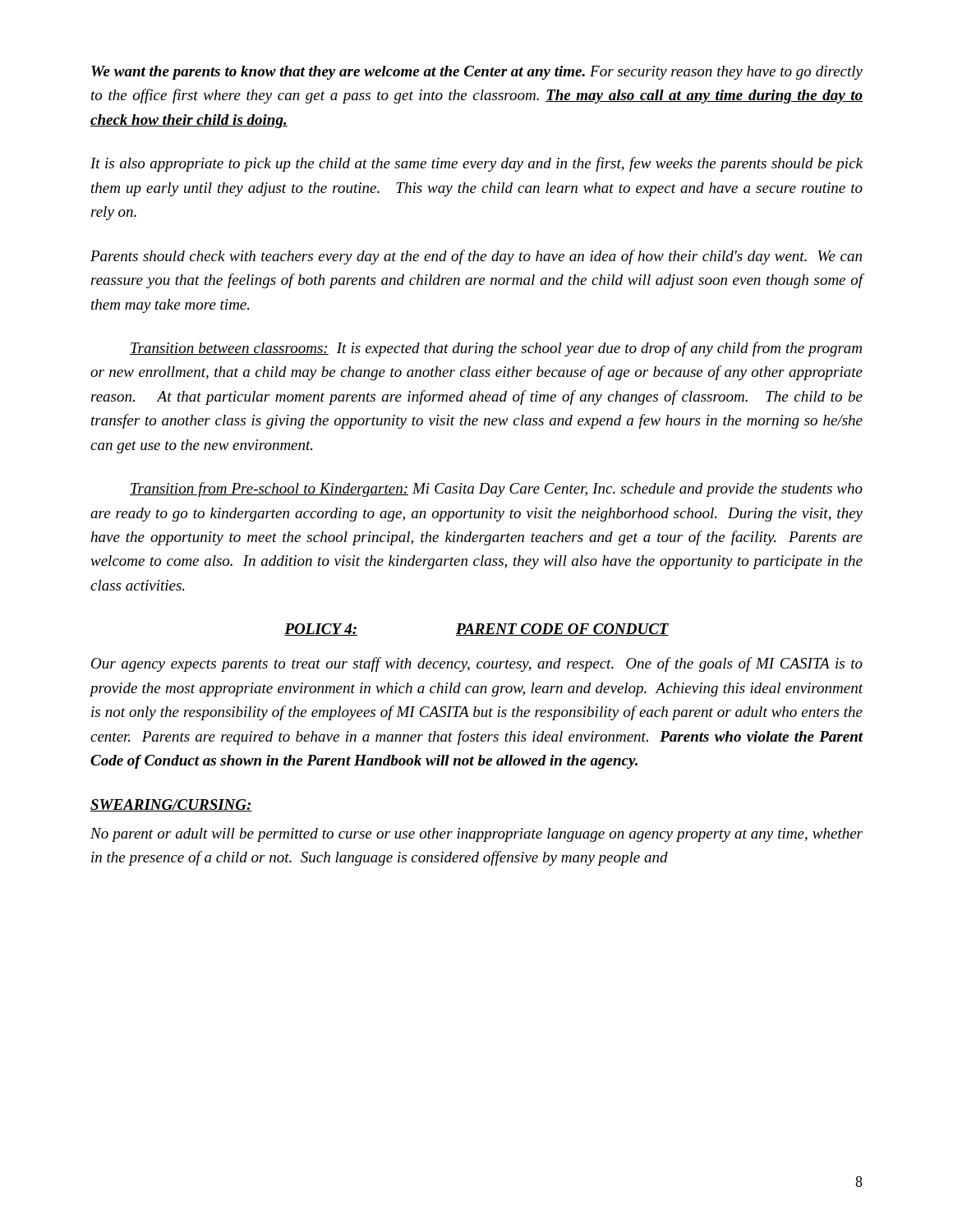Click the passage that begins "We want the parents to know that"
This screenshot has height=1232, width=953.
coord(476,95)
